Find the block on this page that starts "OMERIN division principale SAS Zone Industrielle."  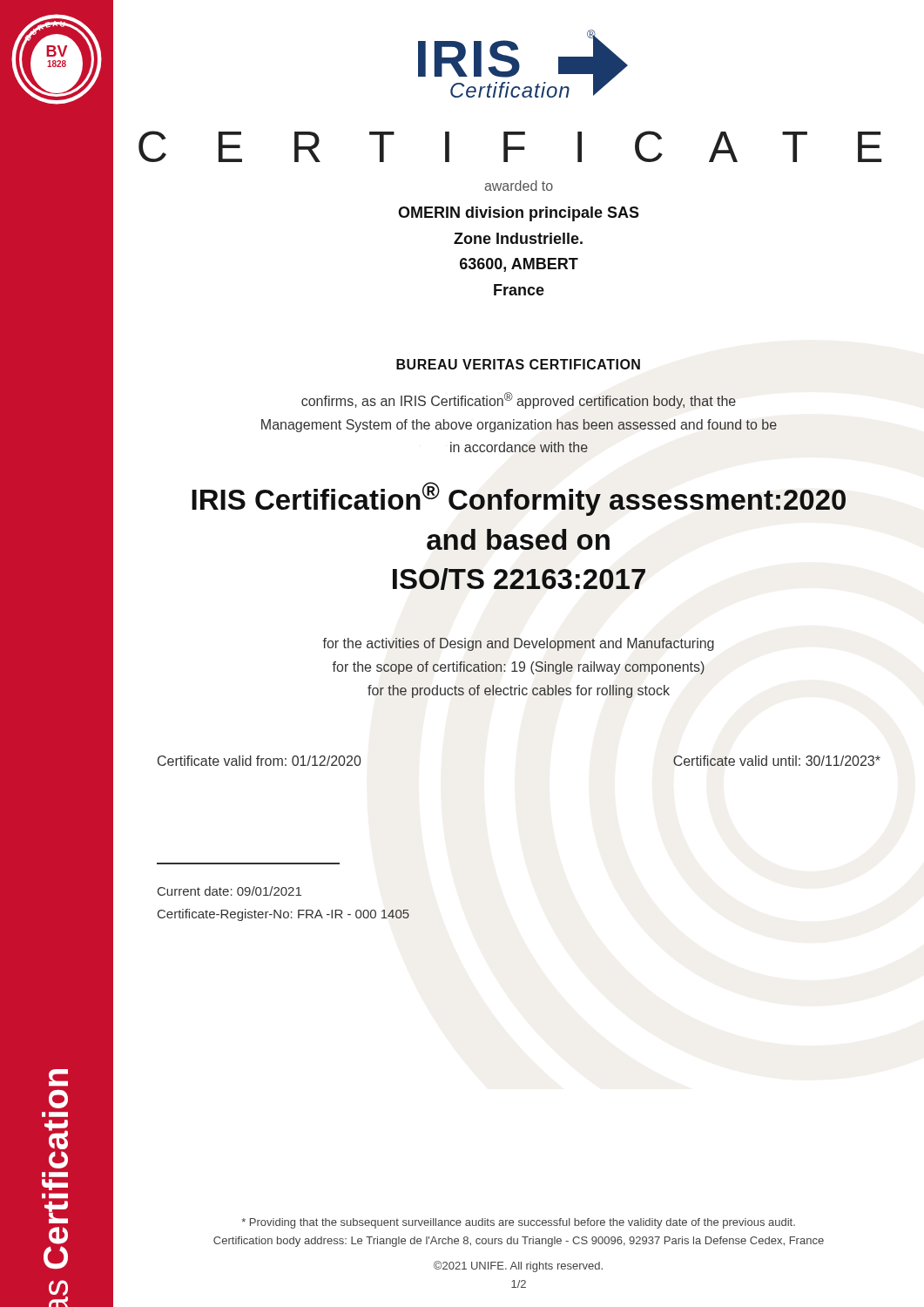coord(519,252)
